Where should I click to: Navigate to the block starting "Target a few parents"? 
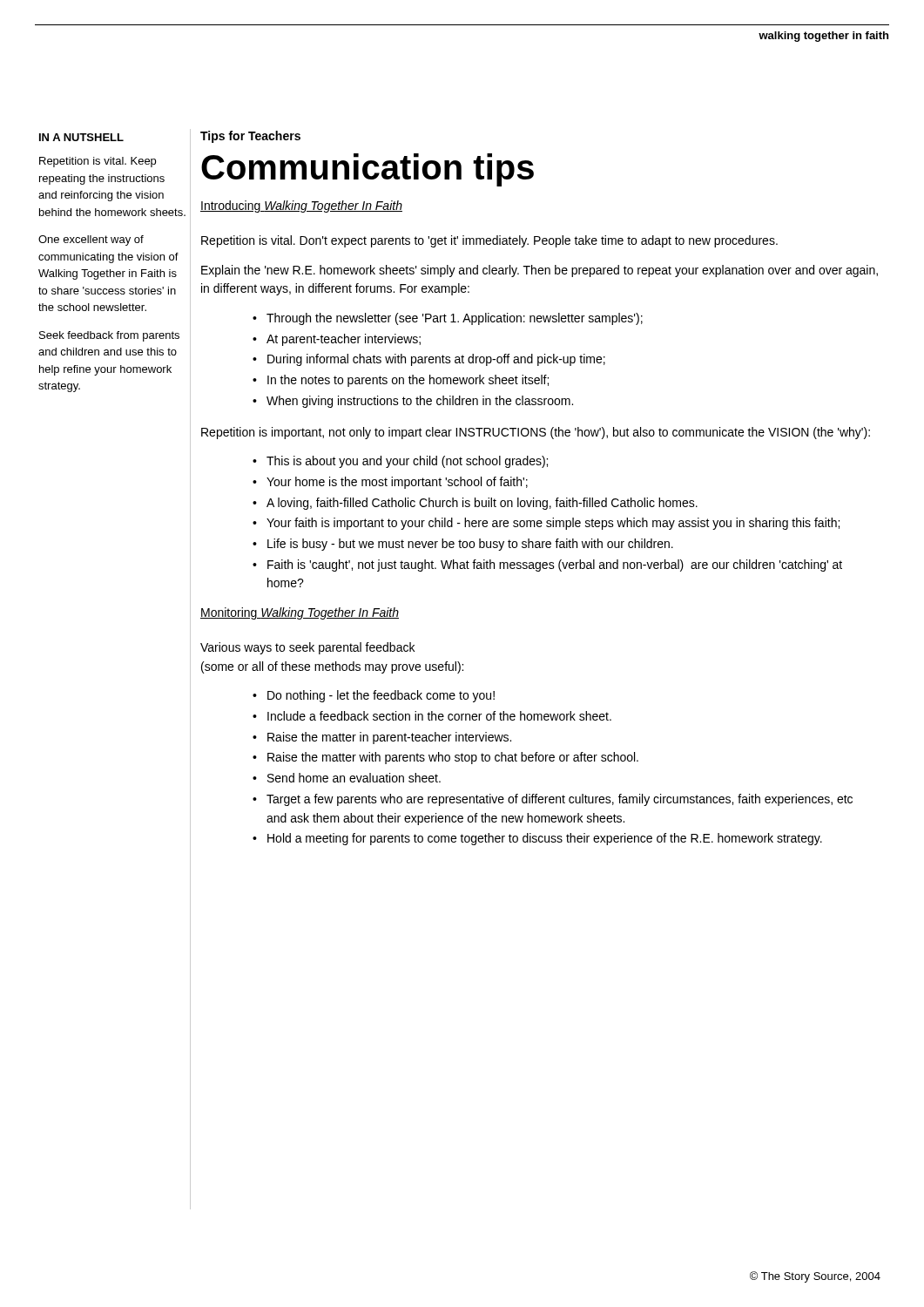coord(560,808)
